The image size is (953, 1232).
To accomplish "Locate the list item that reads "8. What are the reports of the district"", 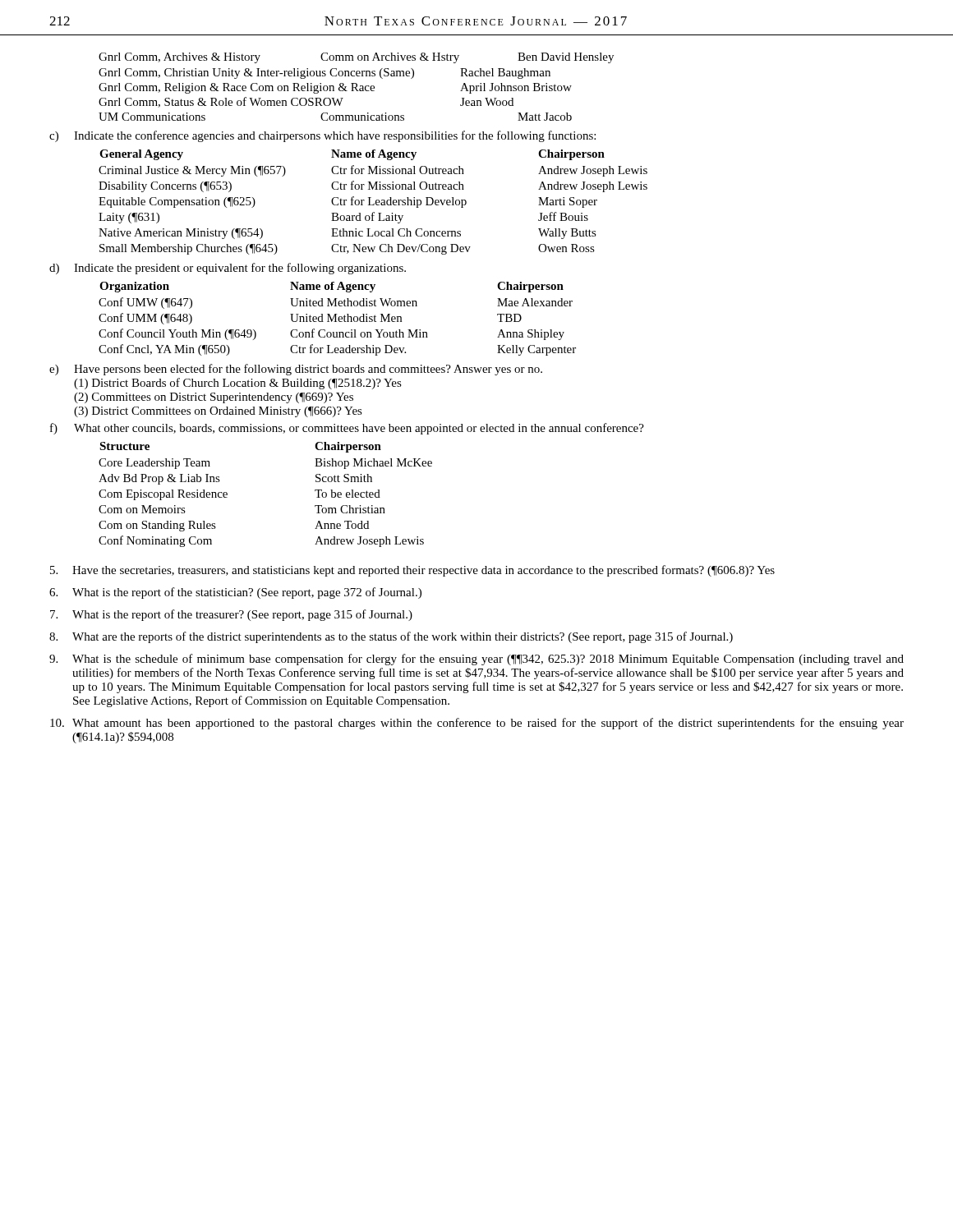I will click(x=476, y=637).
